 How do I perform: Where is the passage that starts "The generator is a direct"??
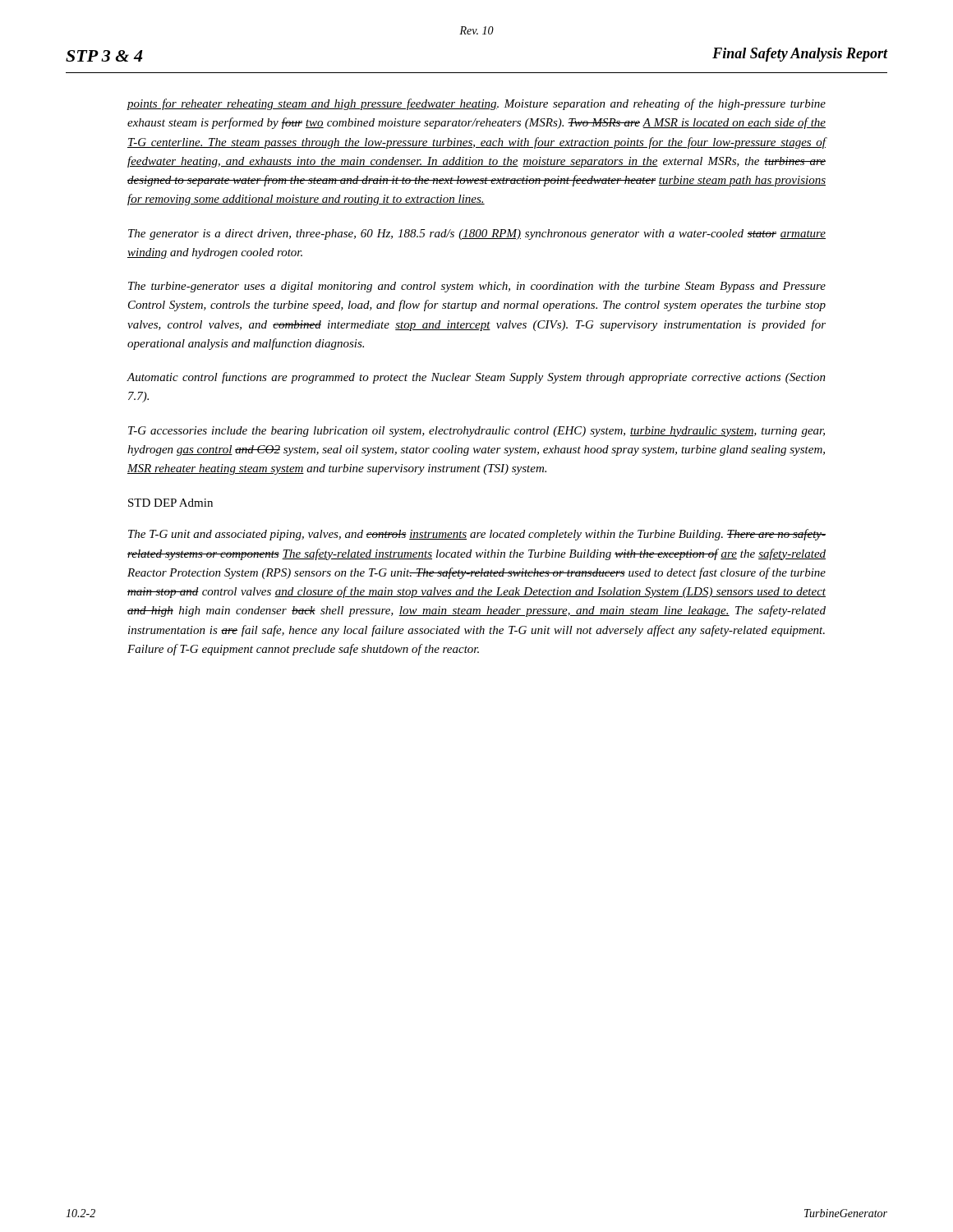click(x=476, y=242)
